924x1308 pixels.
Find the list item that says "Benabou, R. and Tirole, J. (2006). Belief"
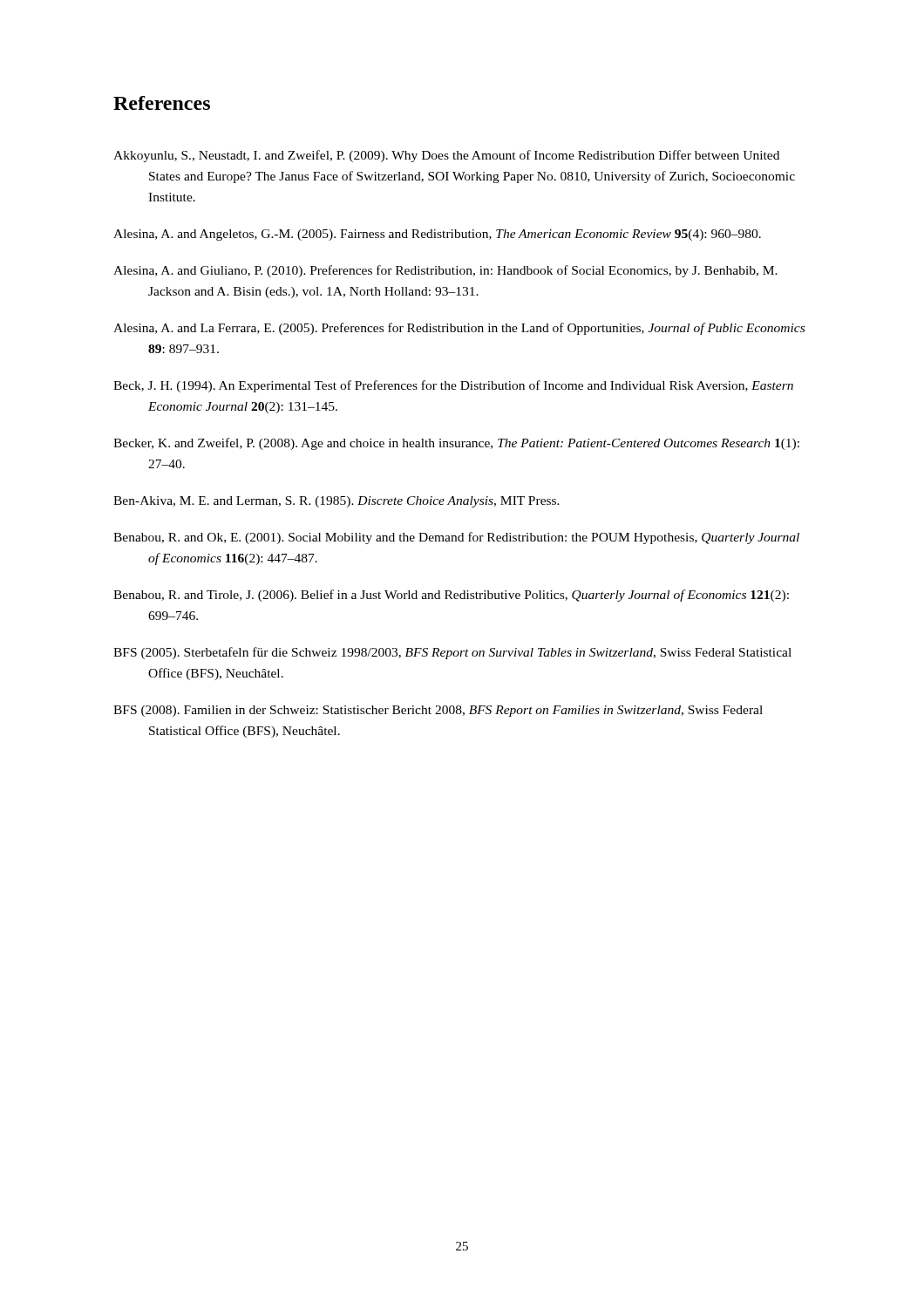click(452, 605)
